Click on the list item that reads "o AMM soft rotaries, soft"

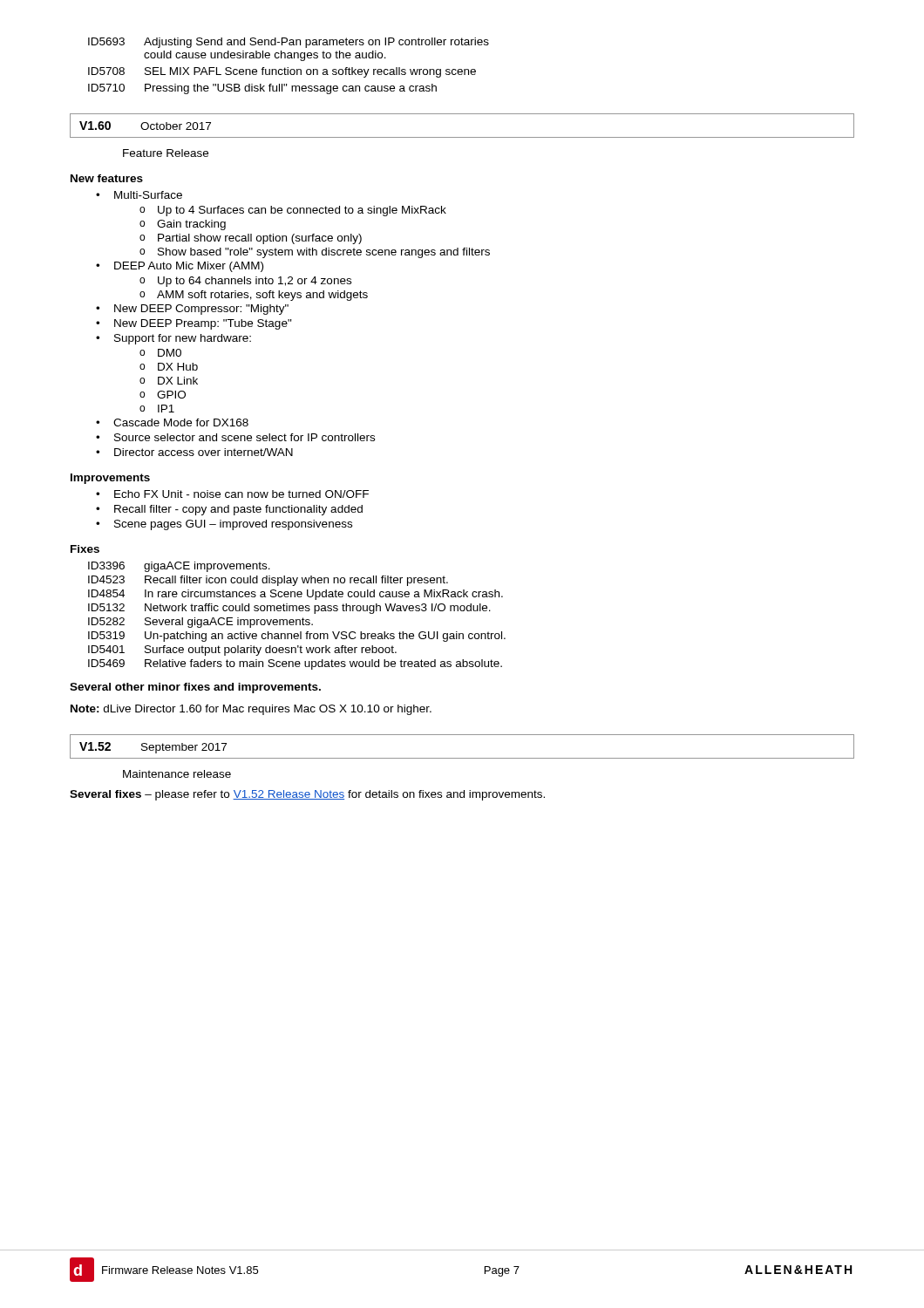pyautogui.click(x=254, y=296)
